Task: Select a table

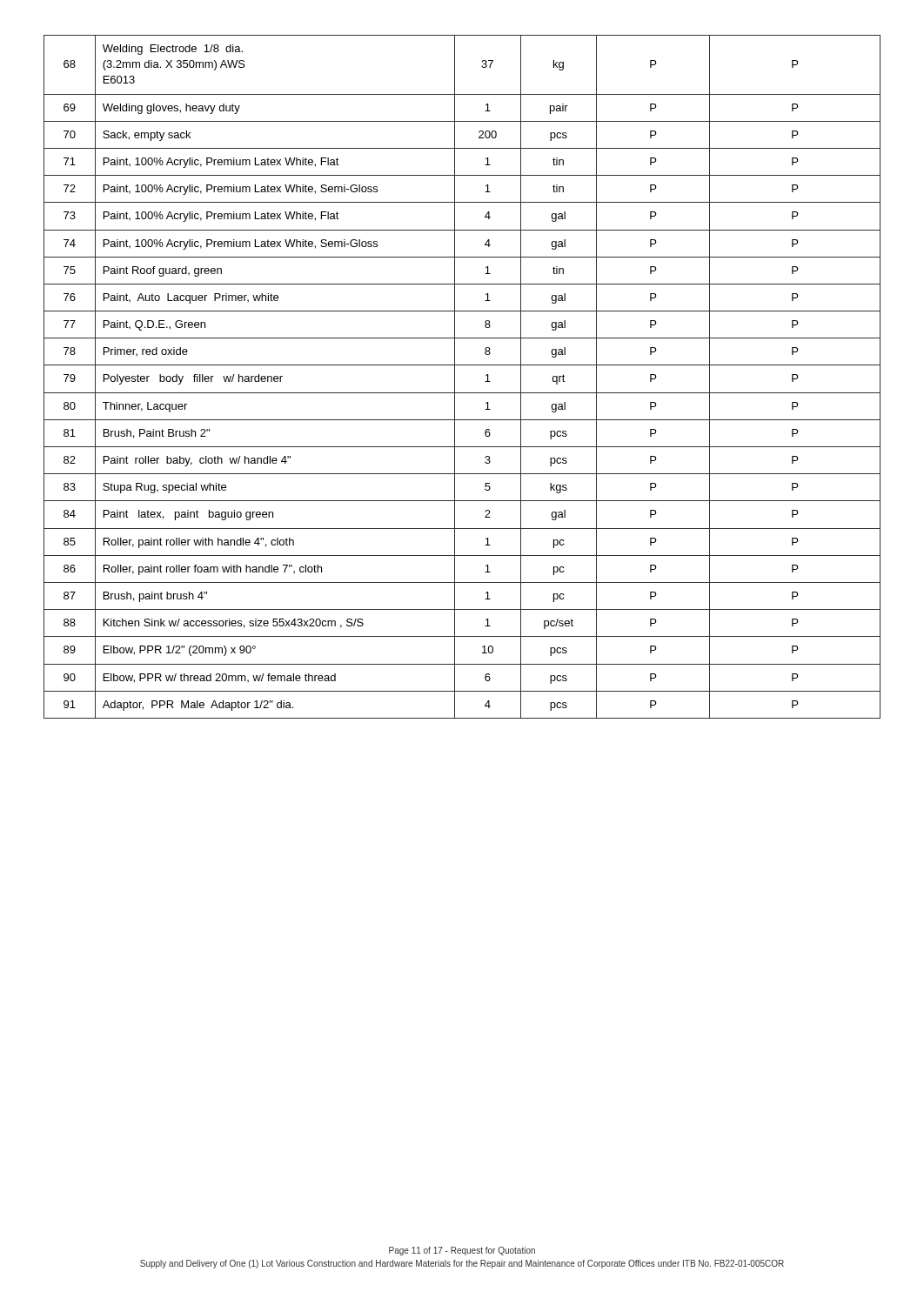Action: pos(462,629)
